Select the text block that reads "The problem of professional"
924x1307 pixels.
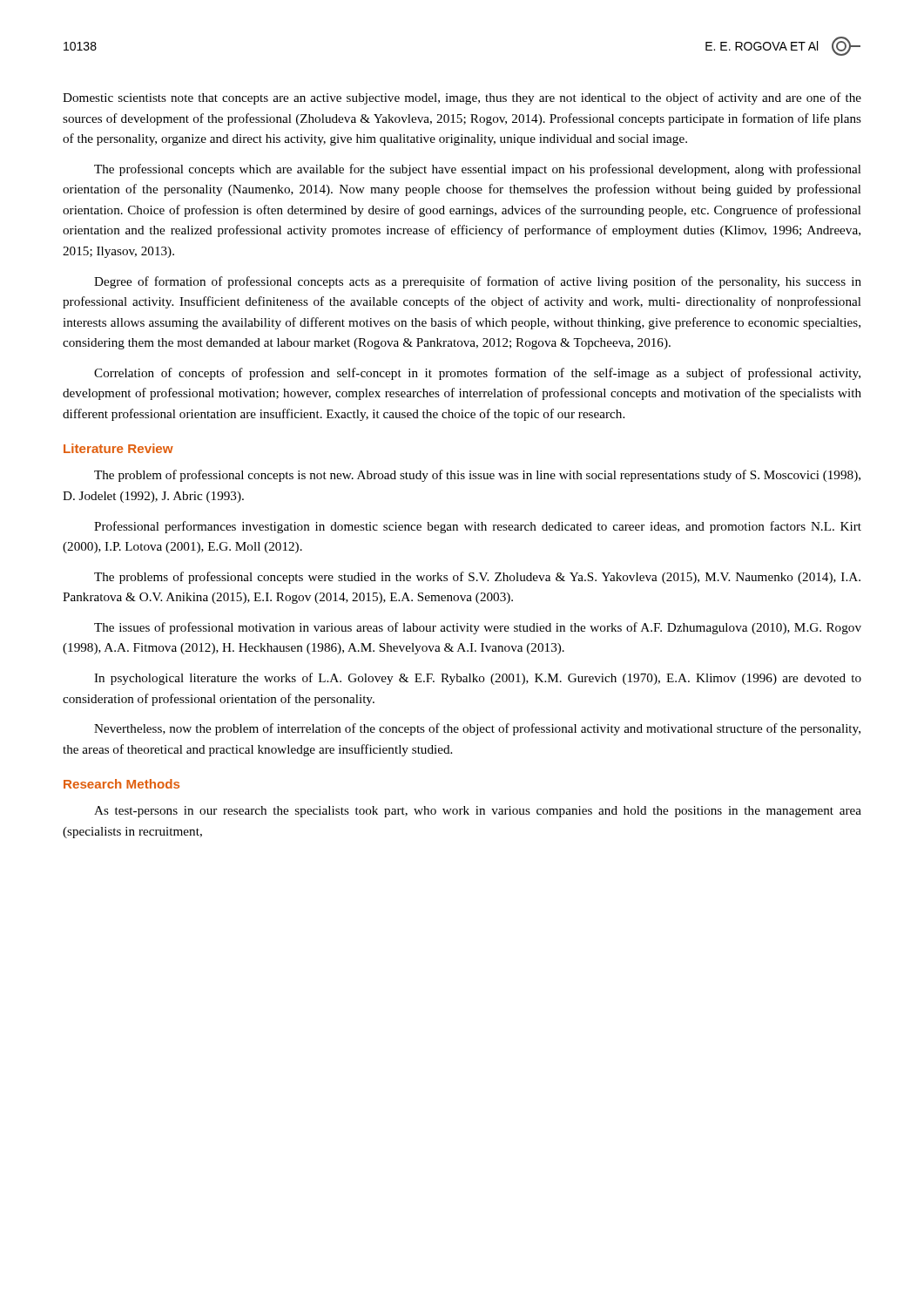[462, 485]
